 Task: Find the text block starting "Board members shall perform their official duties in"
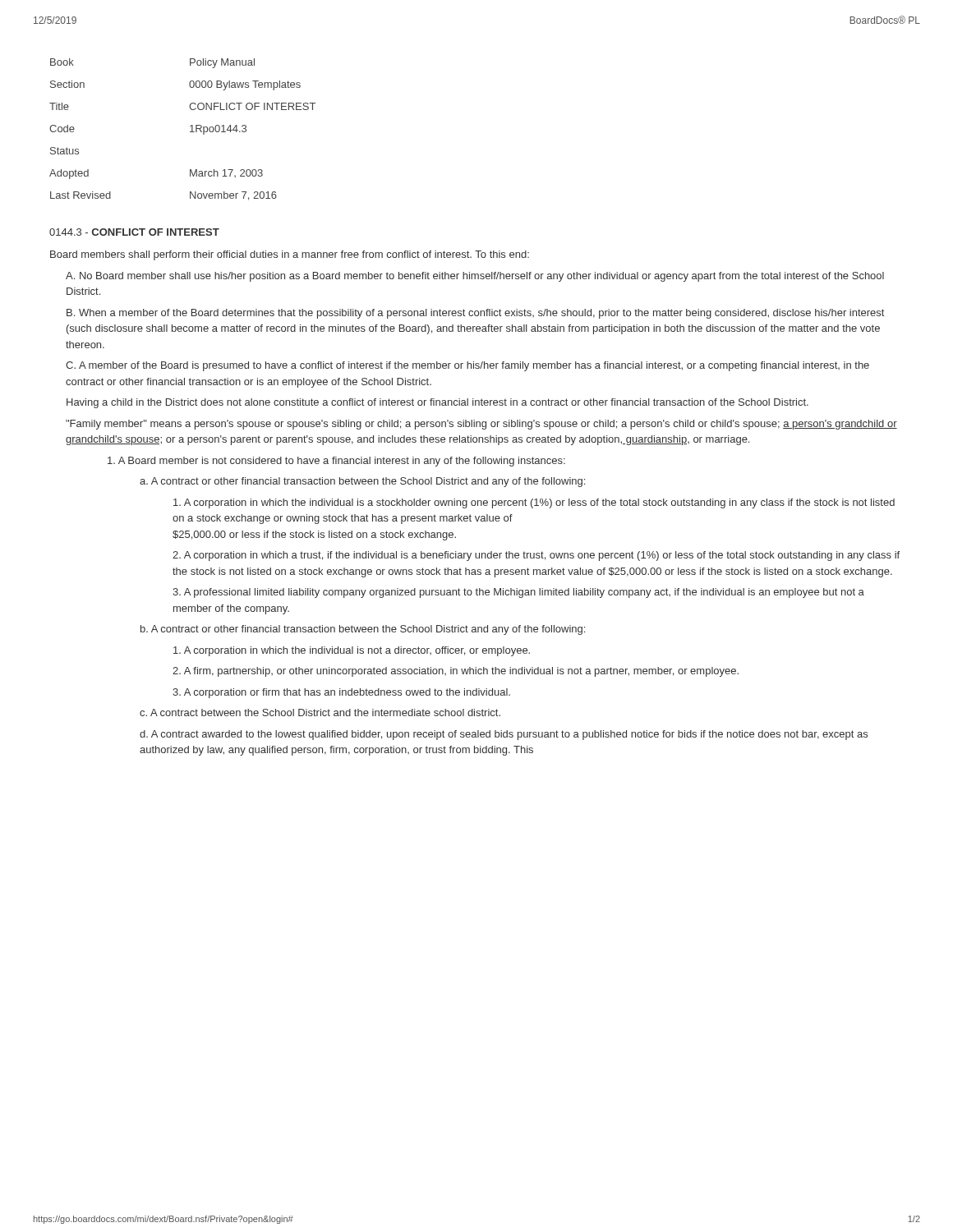click(290, 254)
